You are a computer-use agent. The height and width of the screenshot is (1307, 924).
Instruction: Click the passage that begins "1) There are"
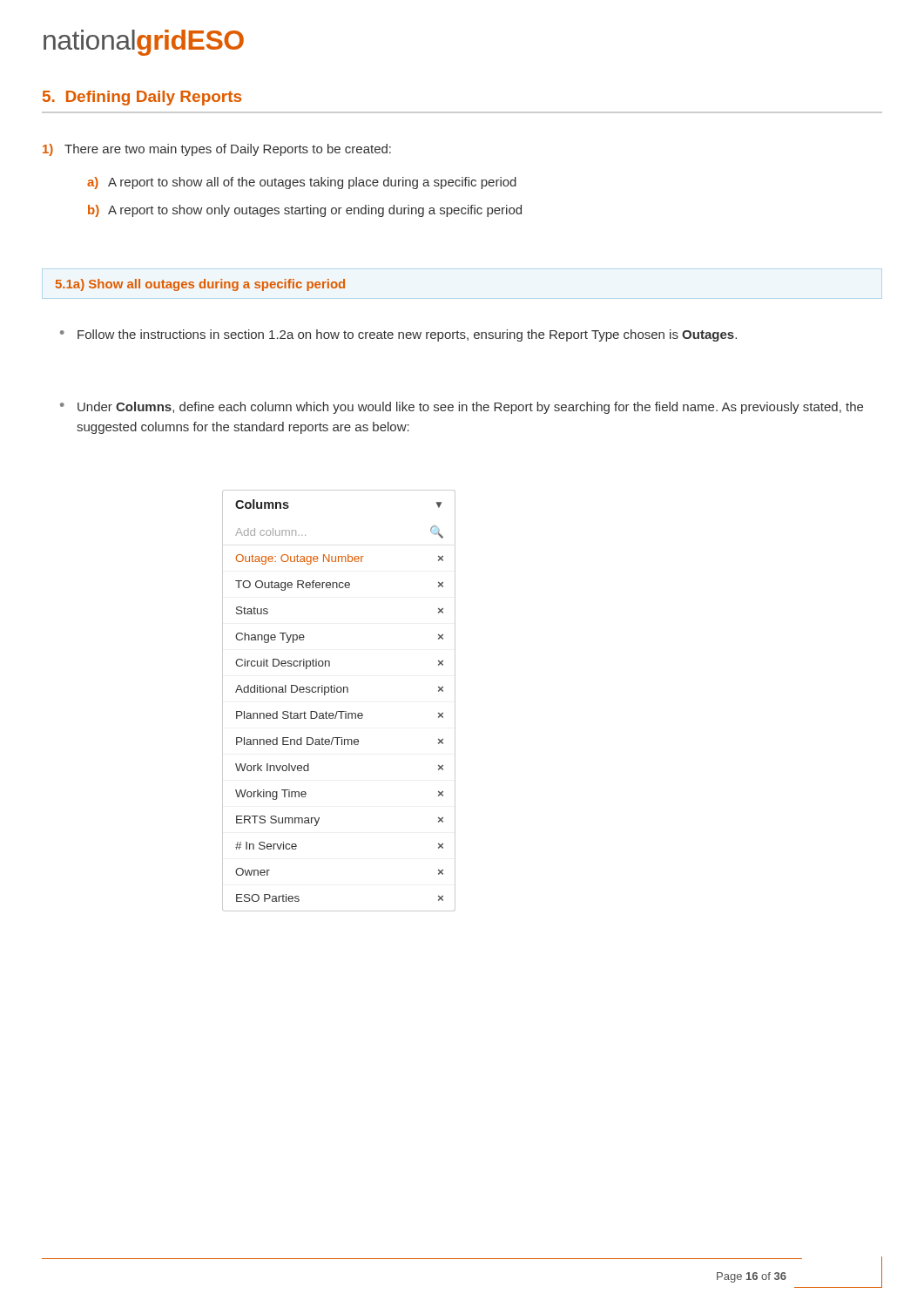pos(217,149)
